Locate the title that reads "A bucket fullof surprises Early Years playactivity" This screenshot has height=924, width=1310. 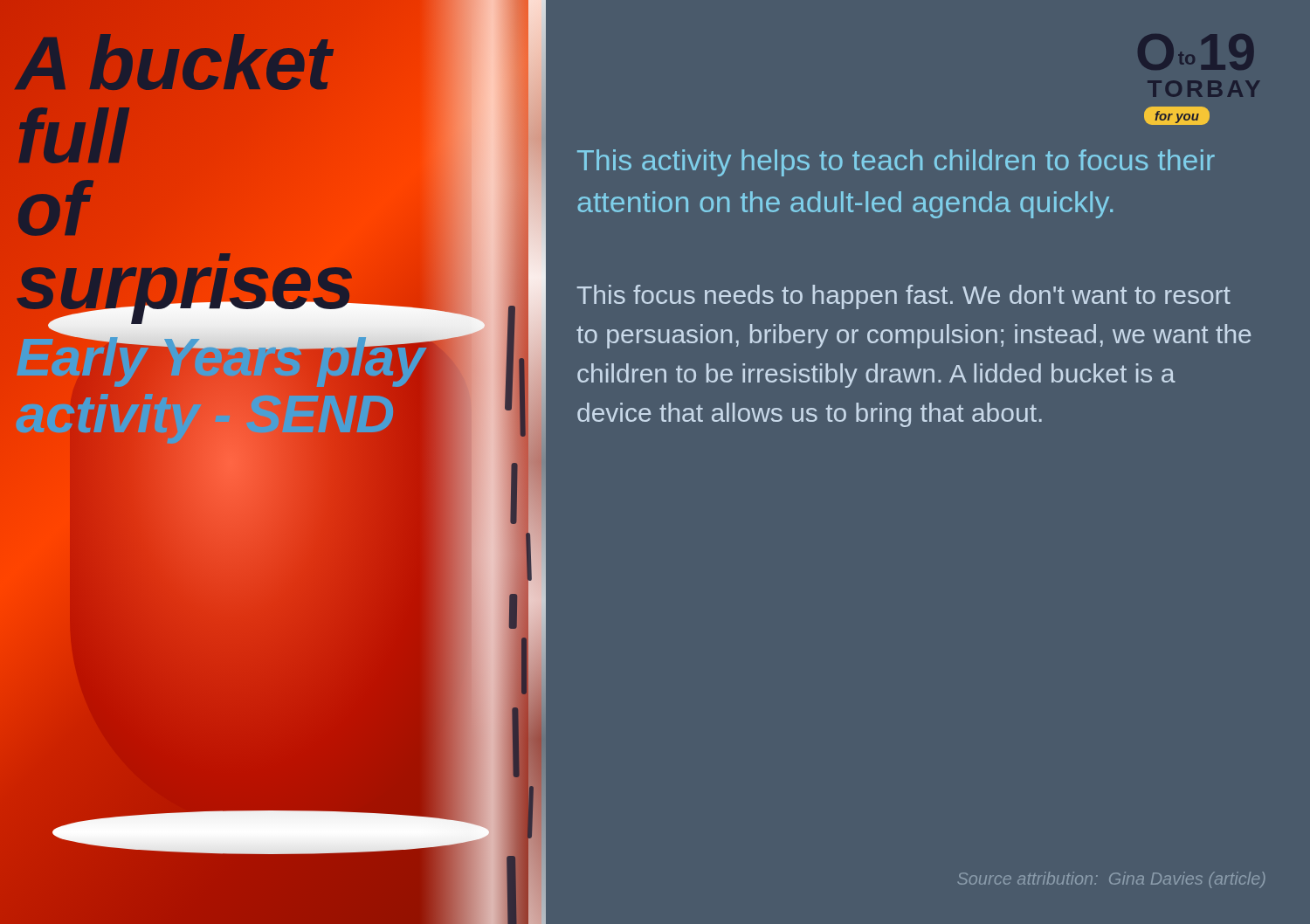point(225,234)
